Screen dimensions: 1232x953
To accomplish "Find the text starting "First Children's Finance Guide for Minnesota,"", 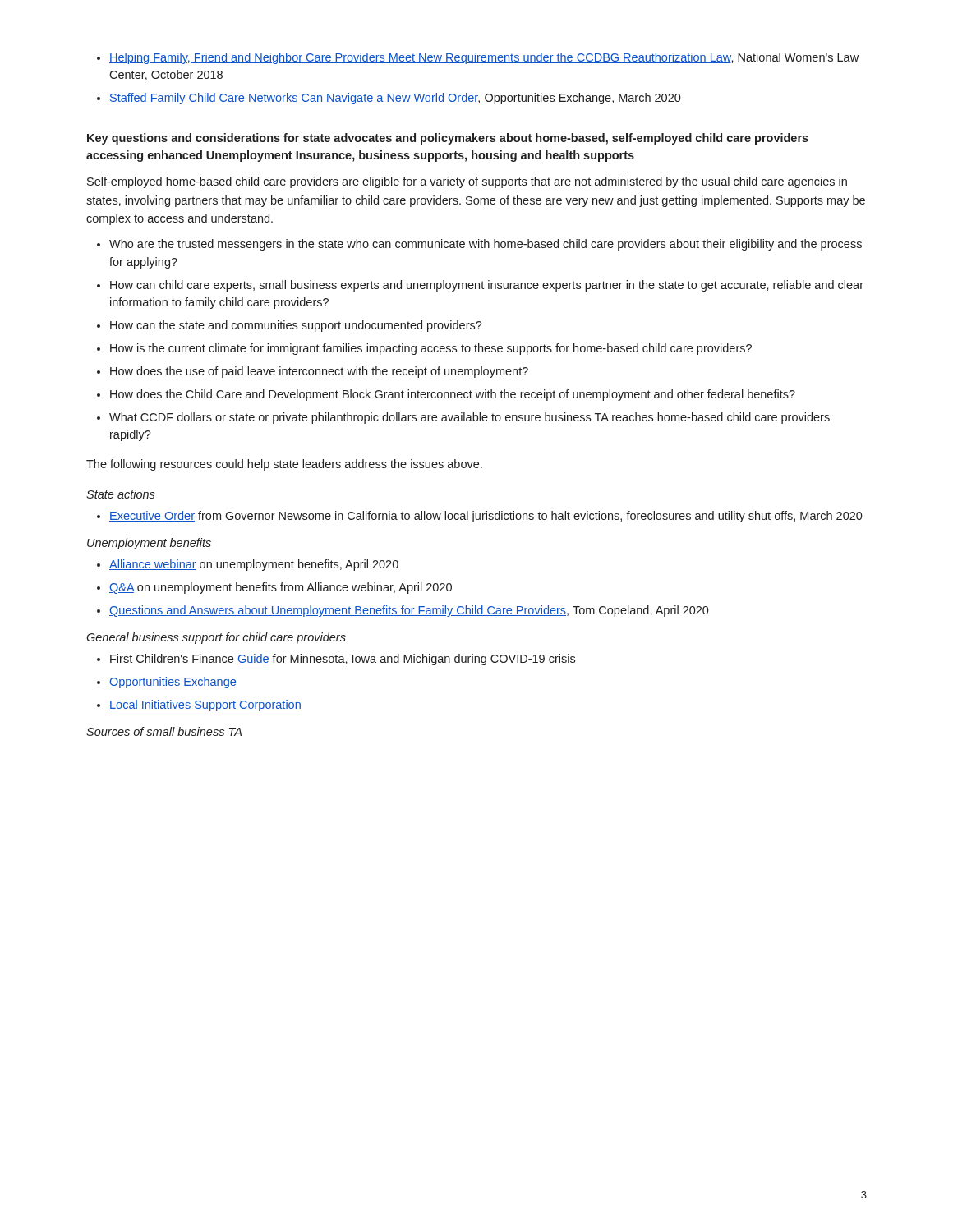I will pyautogui.click(x=336, y=660).
